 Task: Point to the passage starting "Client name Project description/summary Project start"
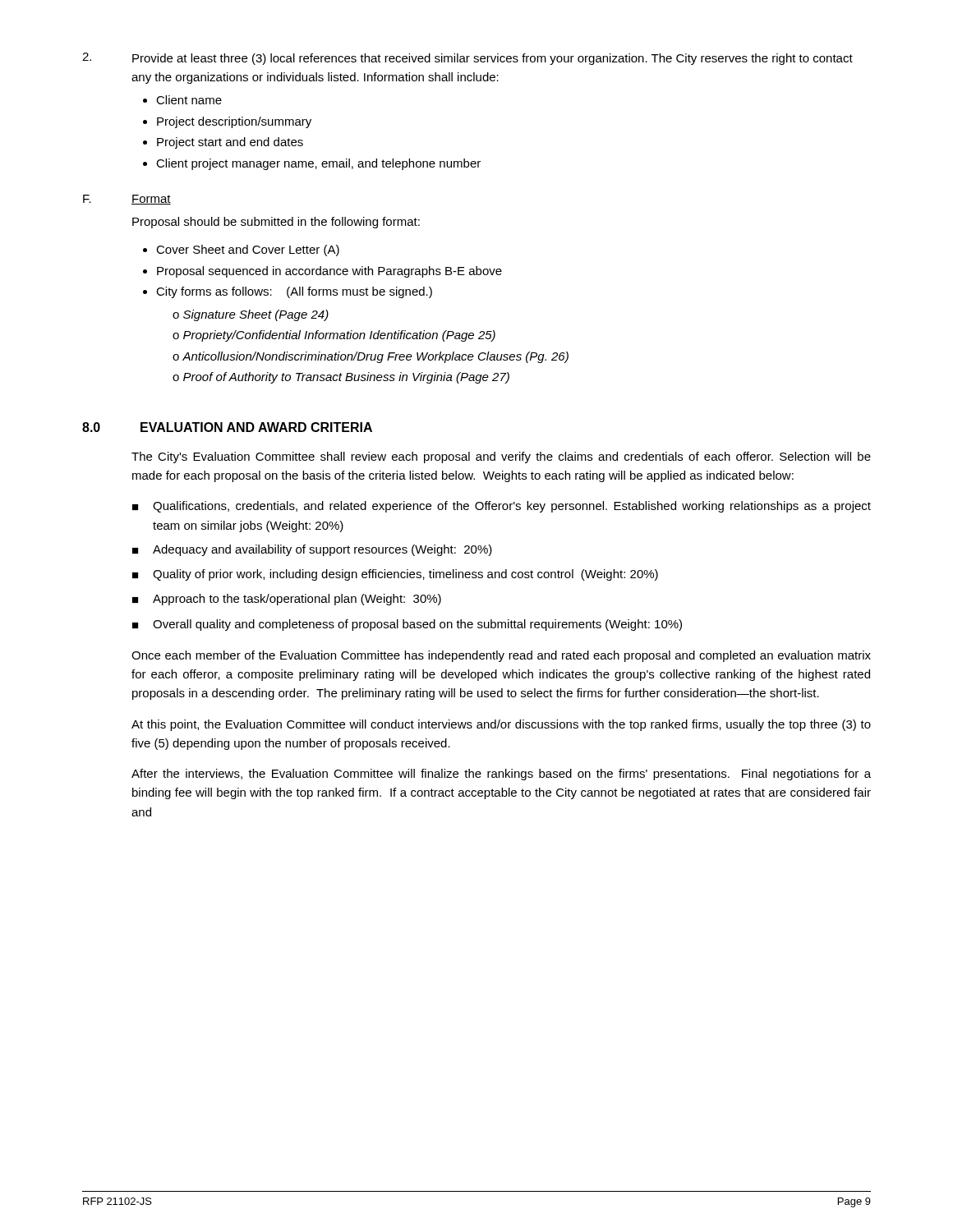pyautogui.click(x=189, y=100)
